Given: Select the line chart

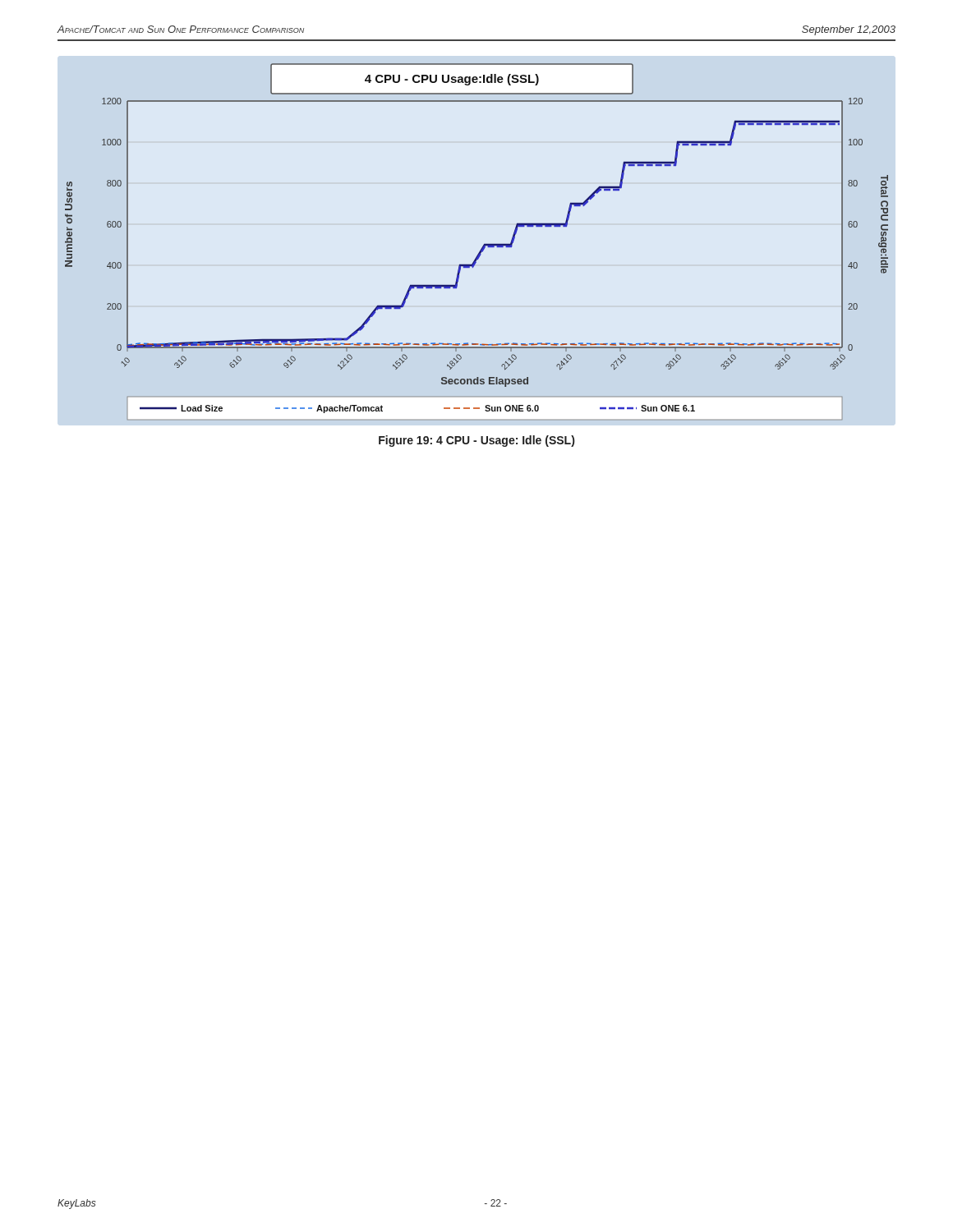Looking at the screenshot, I should point(476,242).
